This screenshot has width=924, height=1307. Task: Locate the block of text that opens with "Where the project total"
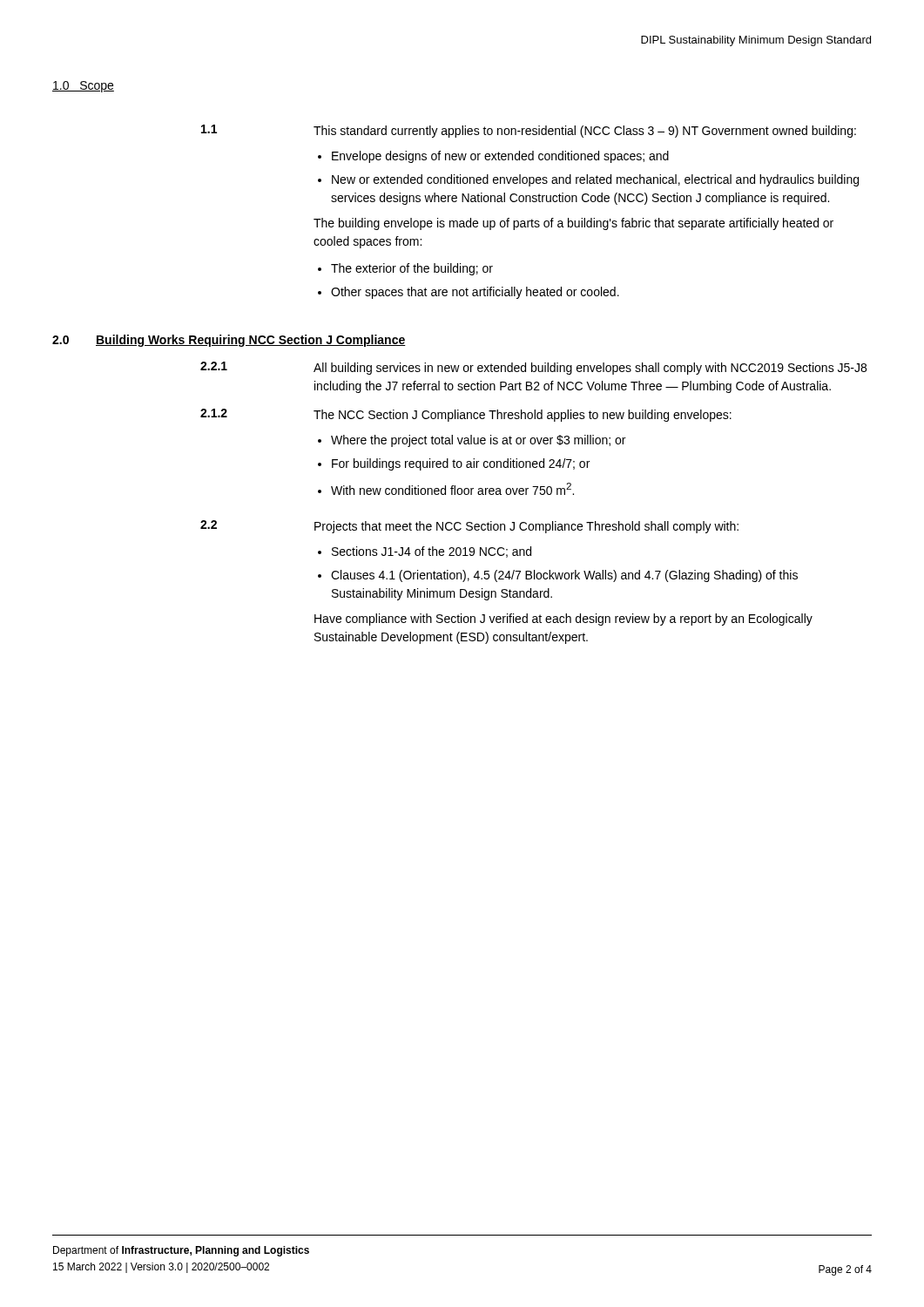click(x=478, y=440)
